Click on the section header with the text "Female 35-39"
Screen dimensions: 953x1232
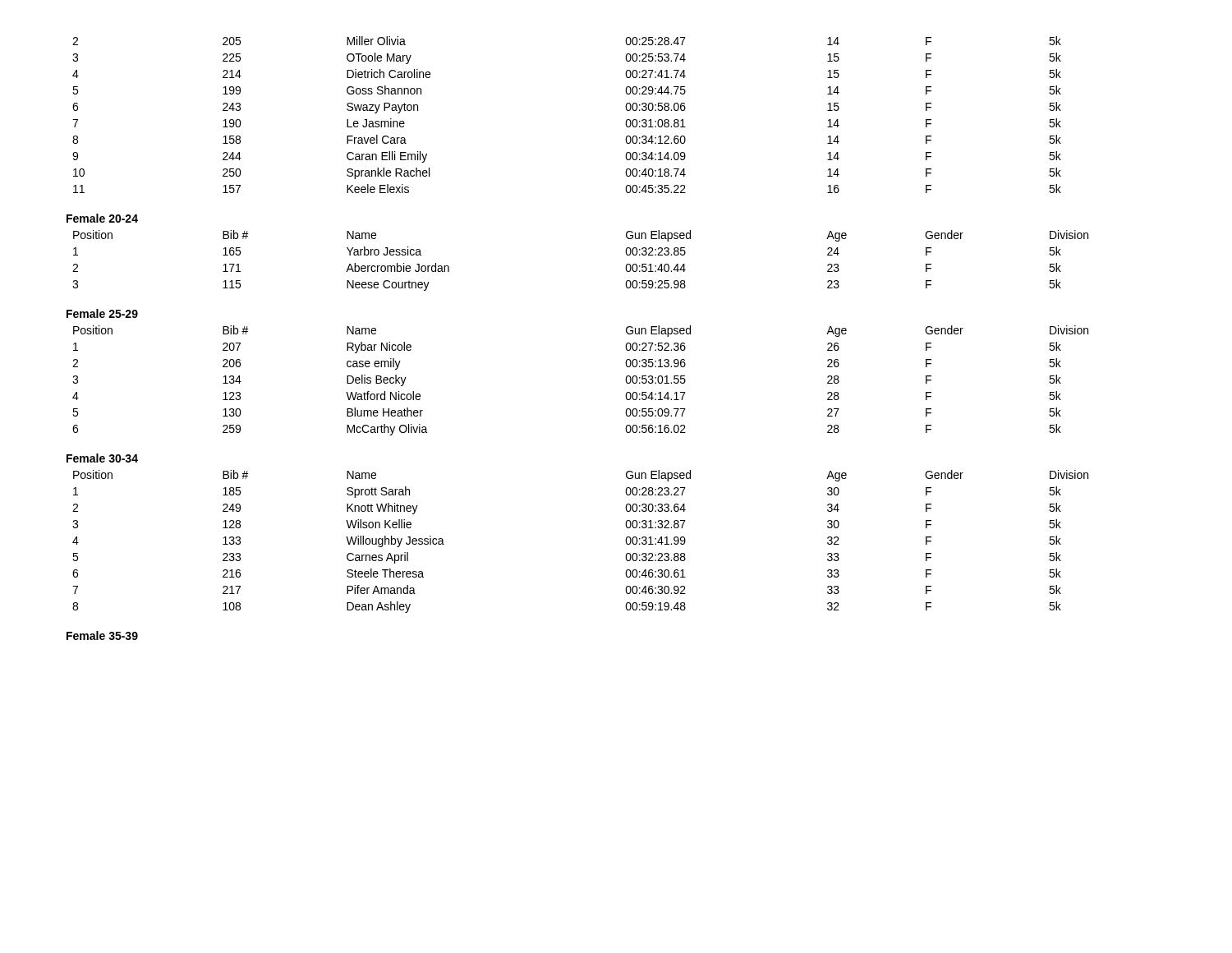coord(102,636)
